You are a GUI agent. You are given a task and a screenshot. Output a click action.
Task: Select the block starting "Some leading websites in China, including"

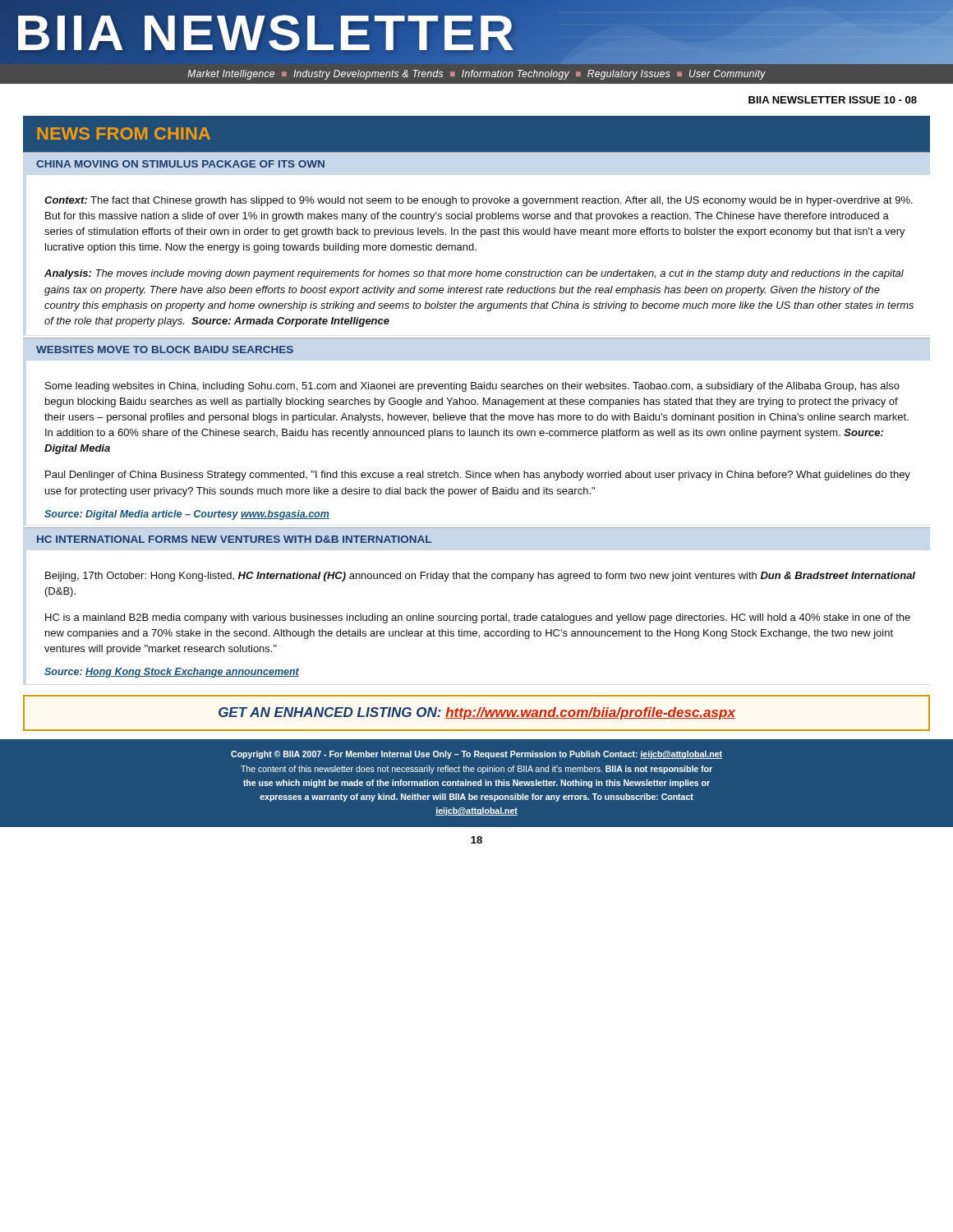[x=480, y=438]
